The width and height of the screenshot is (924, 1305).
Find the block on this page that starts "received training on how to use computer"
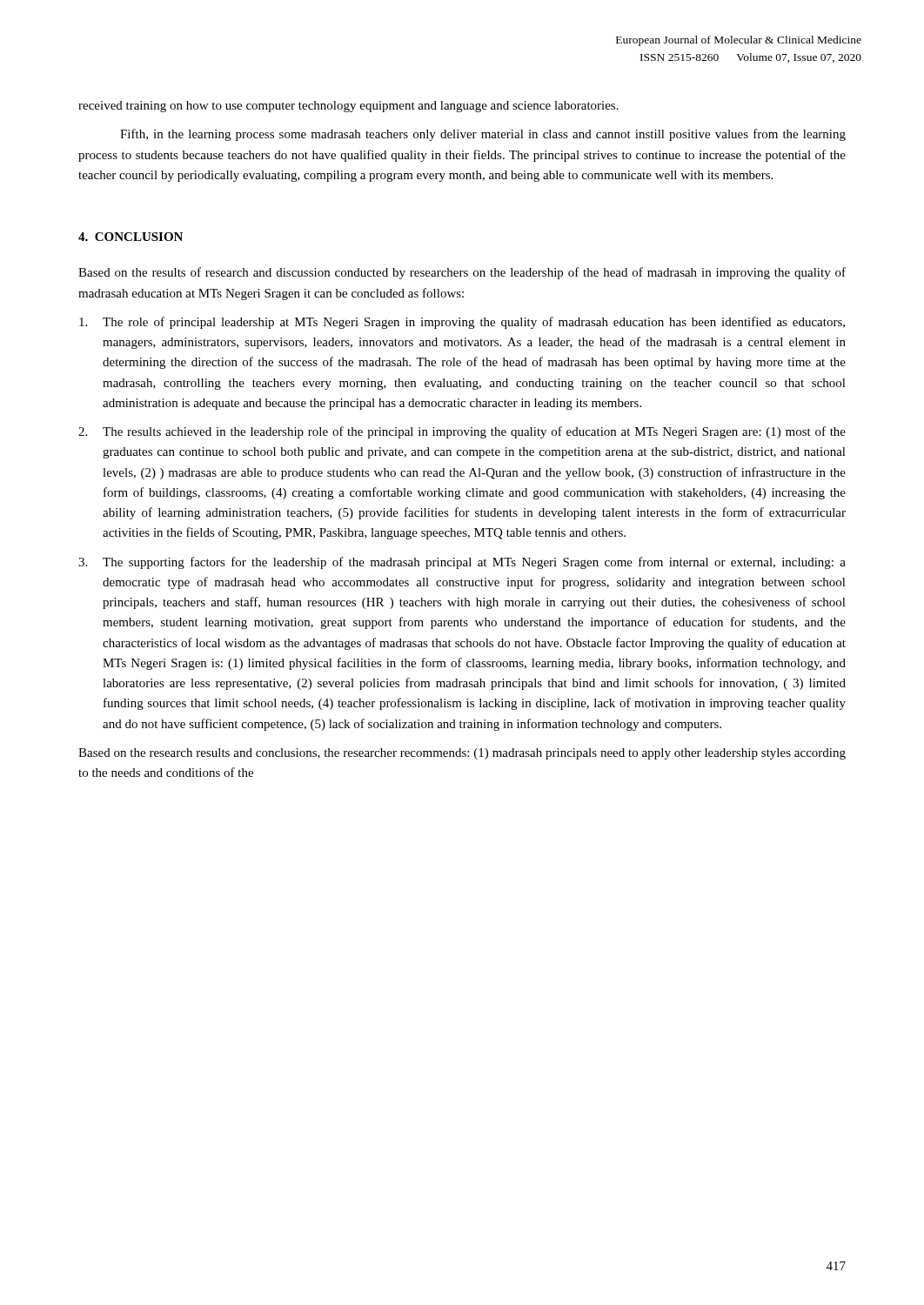462,106
